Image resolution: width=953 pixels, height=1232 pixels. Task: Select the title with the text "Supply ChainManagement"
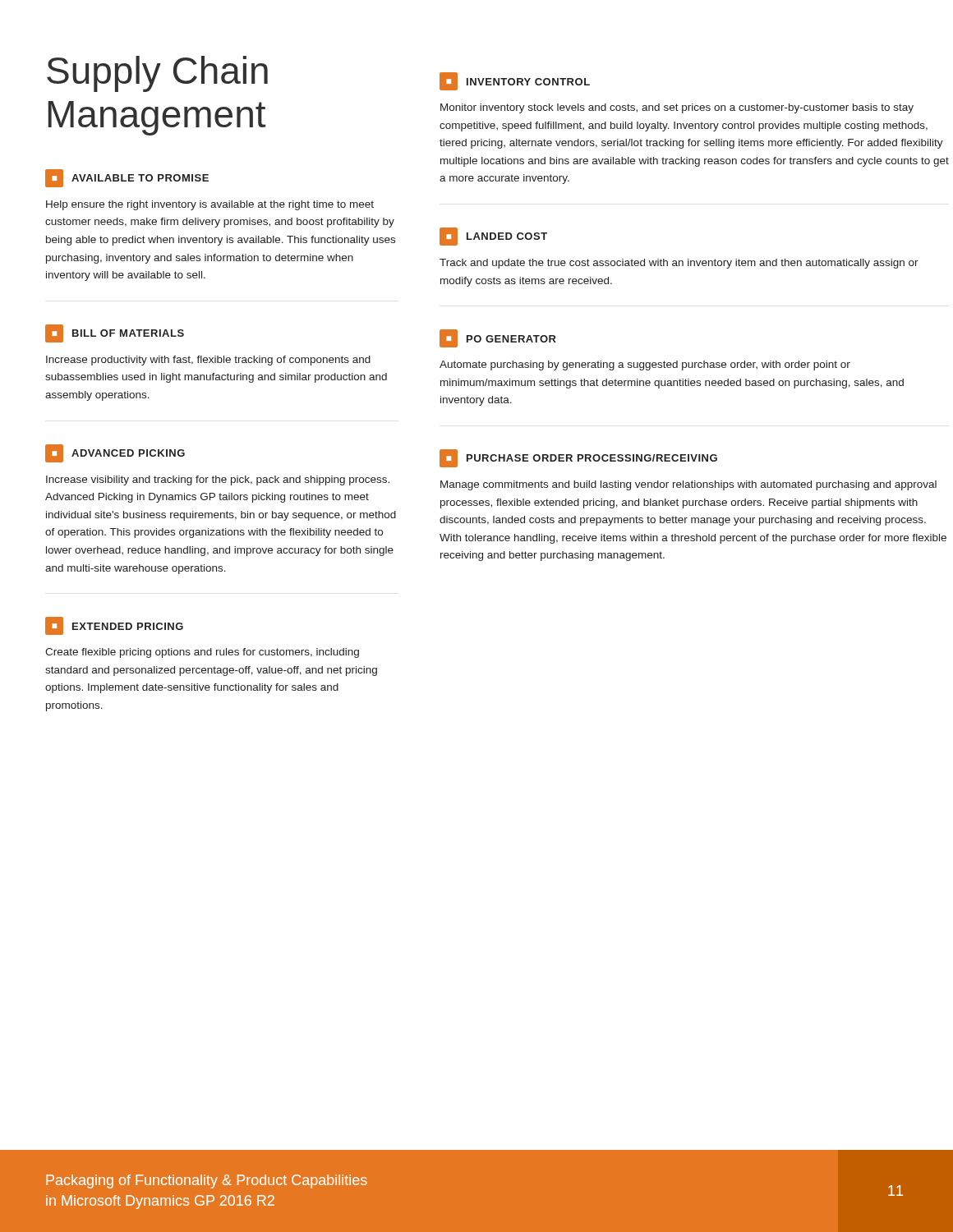(x=222, y=93)
